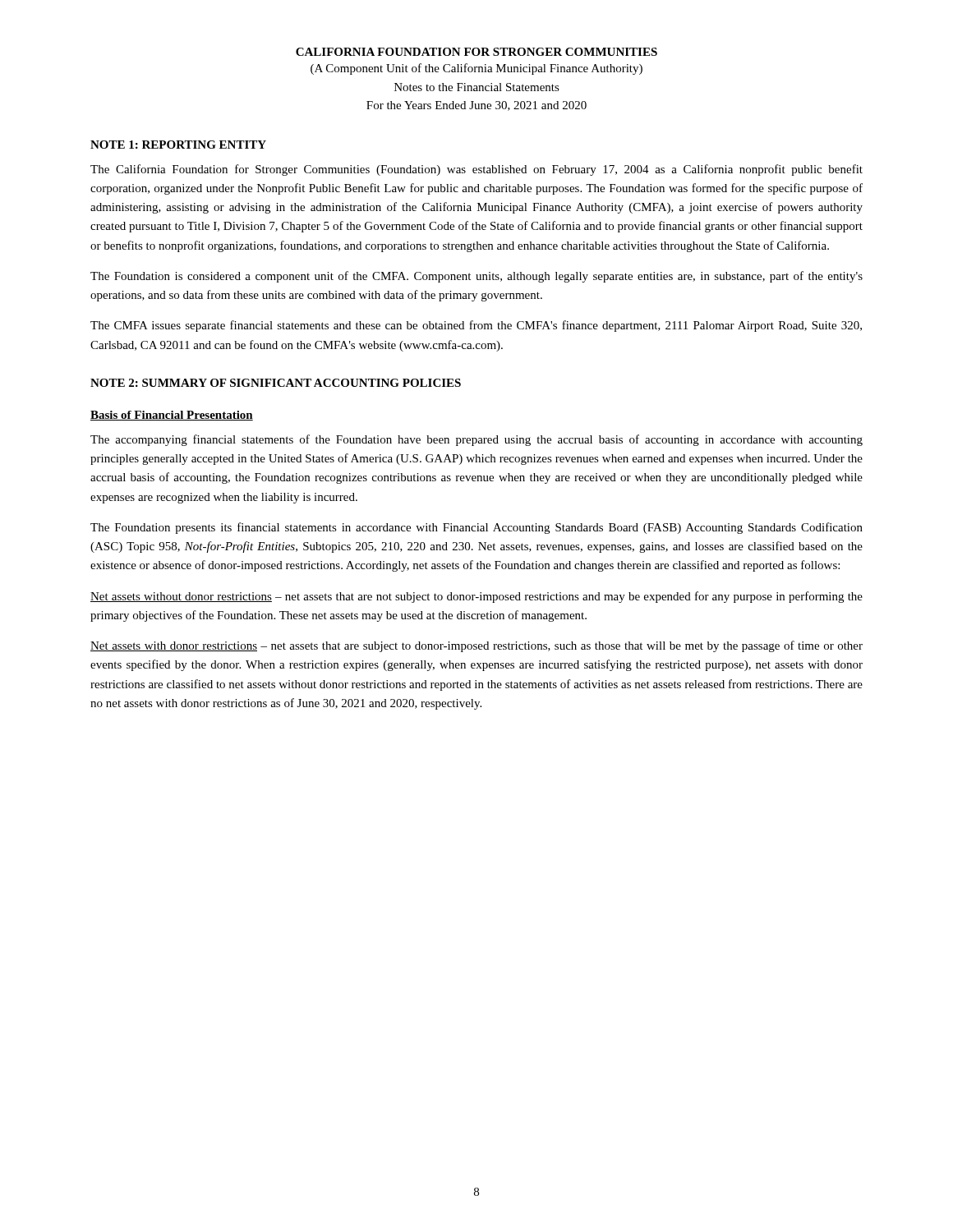The height and width of the screenshot is (1232, 953).
Task: Click on the text block starting "NOTE 1: REPORTING ENTITY"
Action: (x=178, y=144)
